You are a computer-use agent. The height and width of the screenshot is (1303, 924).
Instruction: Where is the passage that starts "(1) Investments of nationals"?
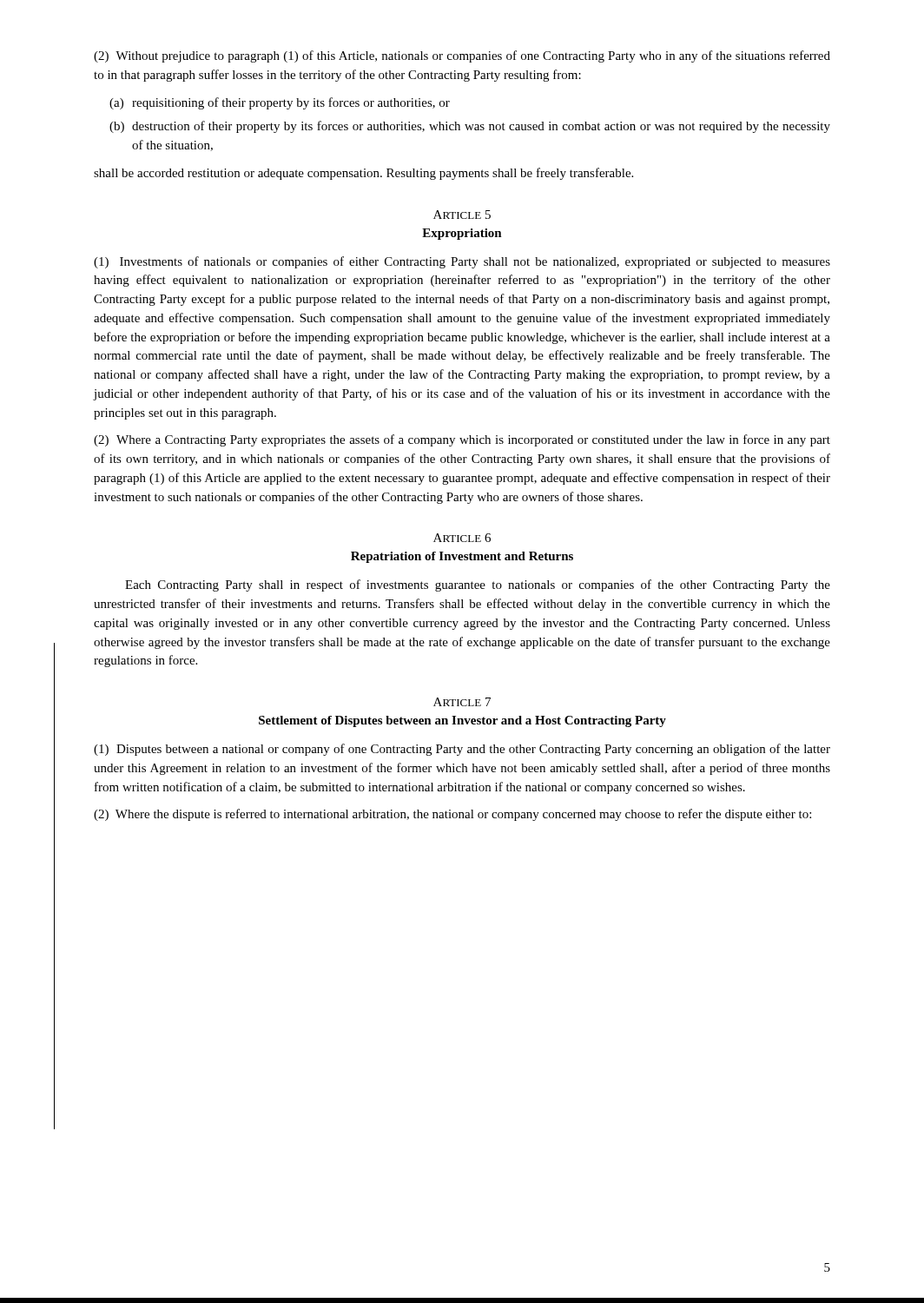click(x=462, y=337)
